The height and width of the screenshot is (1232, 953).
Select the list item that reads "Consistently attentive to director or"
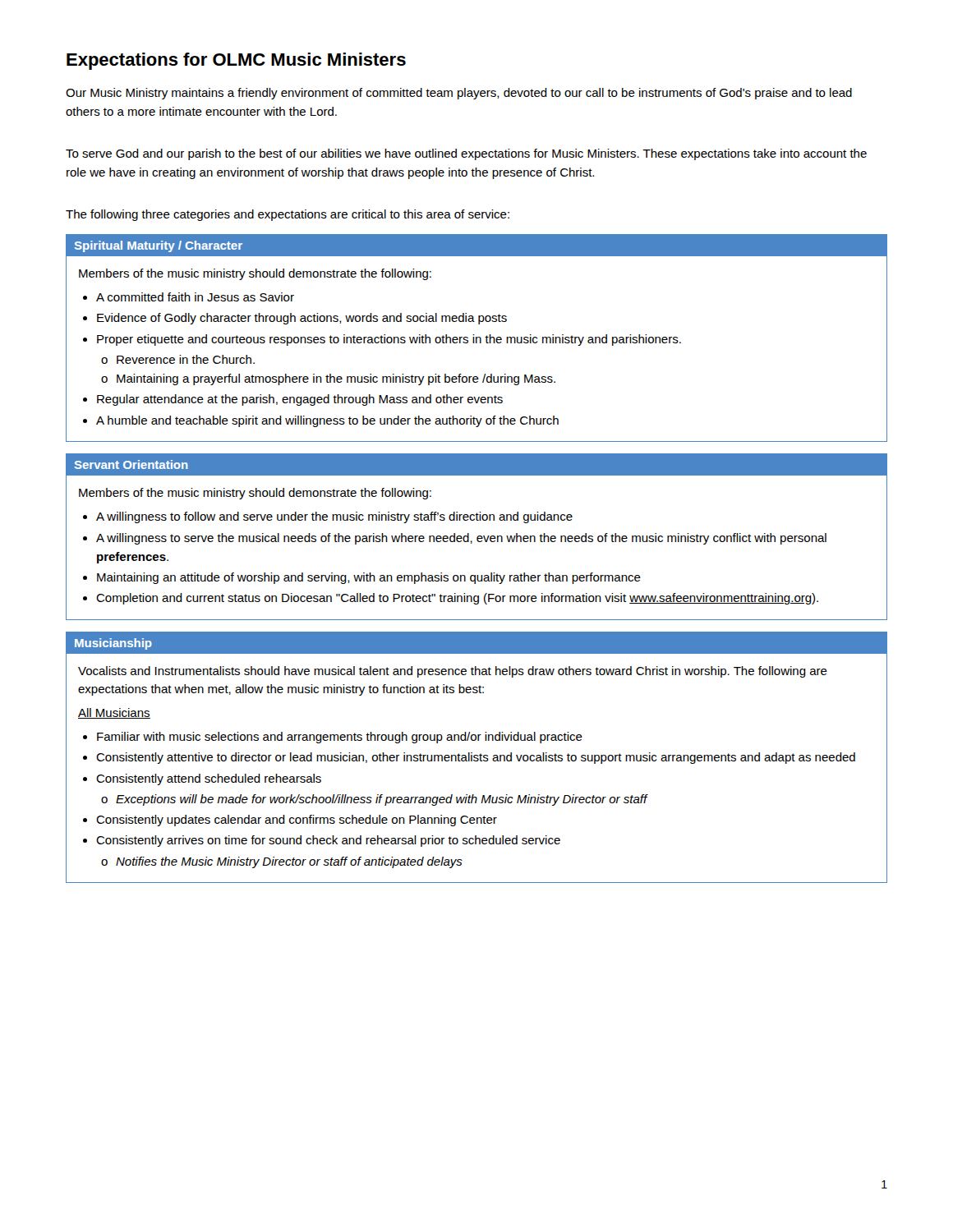tap(476, 757)
